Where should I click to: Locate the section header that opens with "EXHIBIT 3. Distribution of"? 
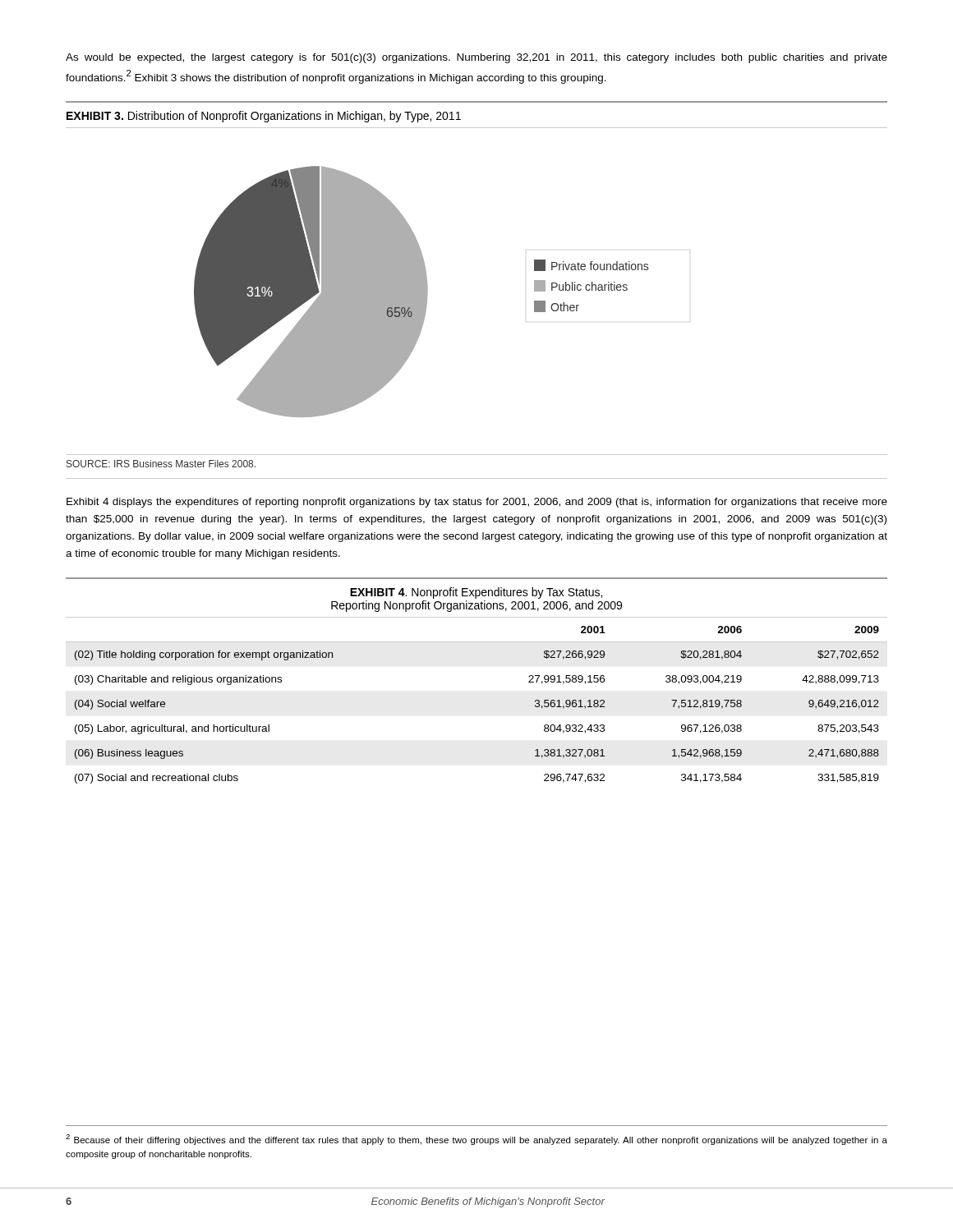[x=264, y=116]
